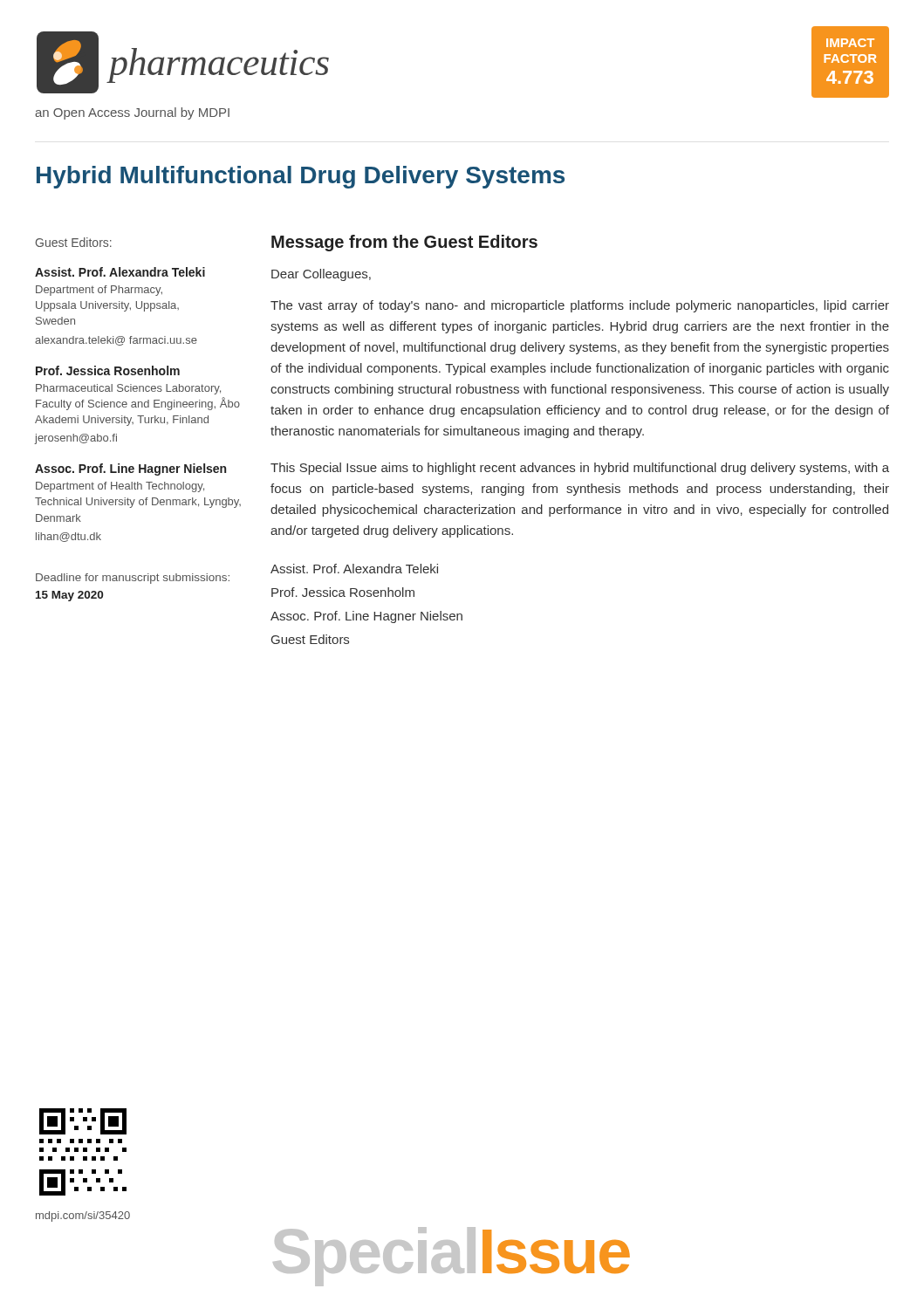
Task: Select the text block that says "The vast array of today's"
Action: click(580, 368)
